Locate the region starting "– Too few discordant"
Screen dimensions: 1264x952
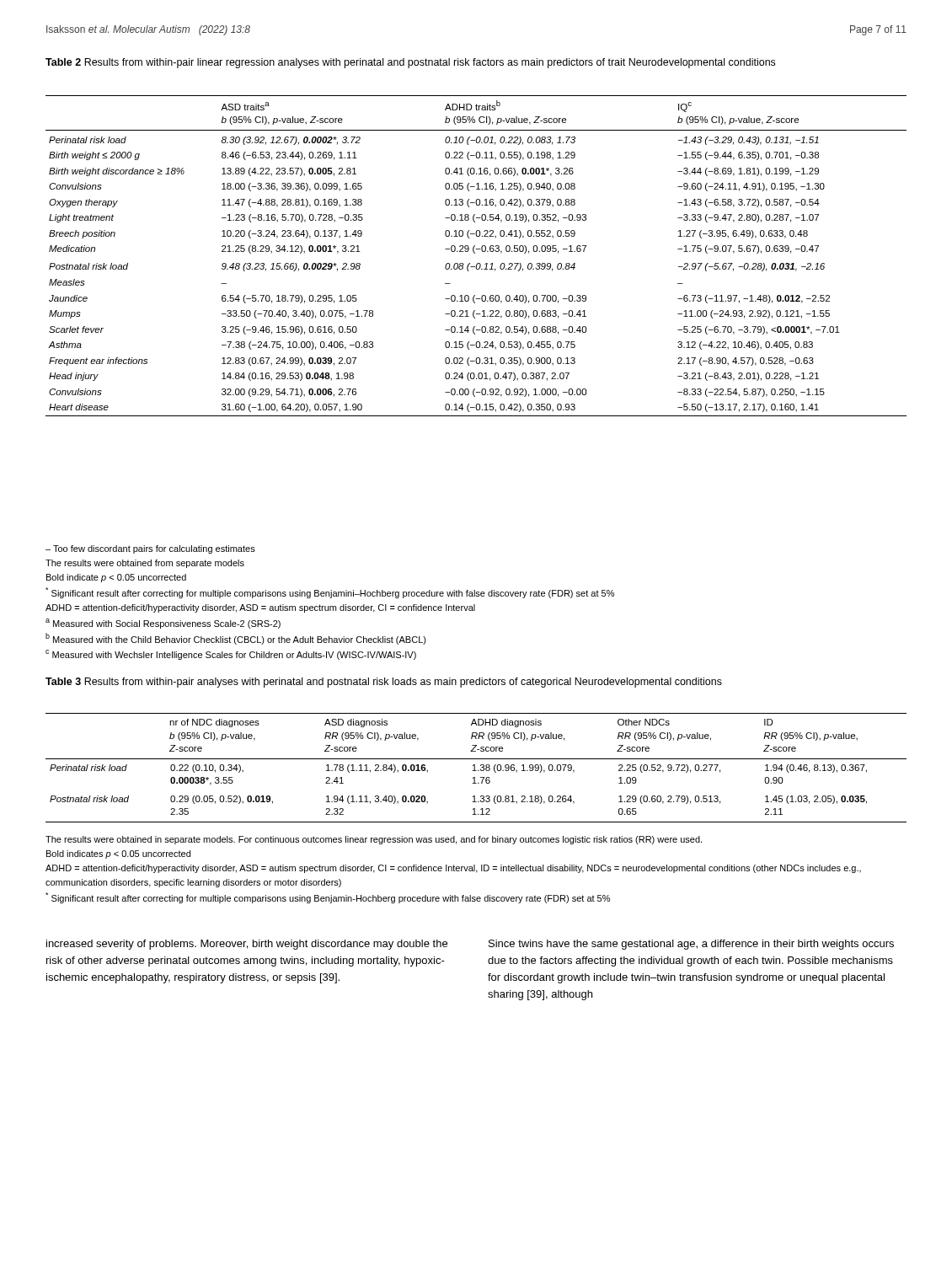pyautogui.click(x=330, y=602)
